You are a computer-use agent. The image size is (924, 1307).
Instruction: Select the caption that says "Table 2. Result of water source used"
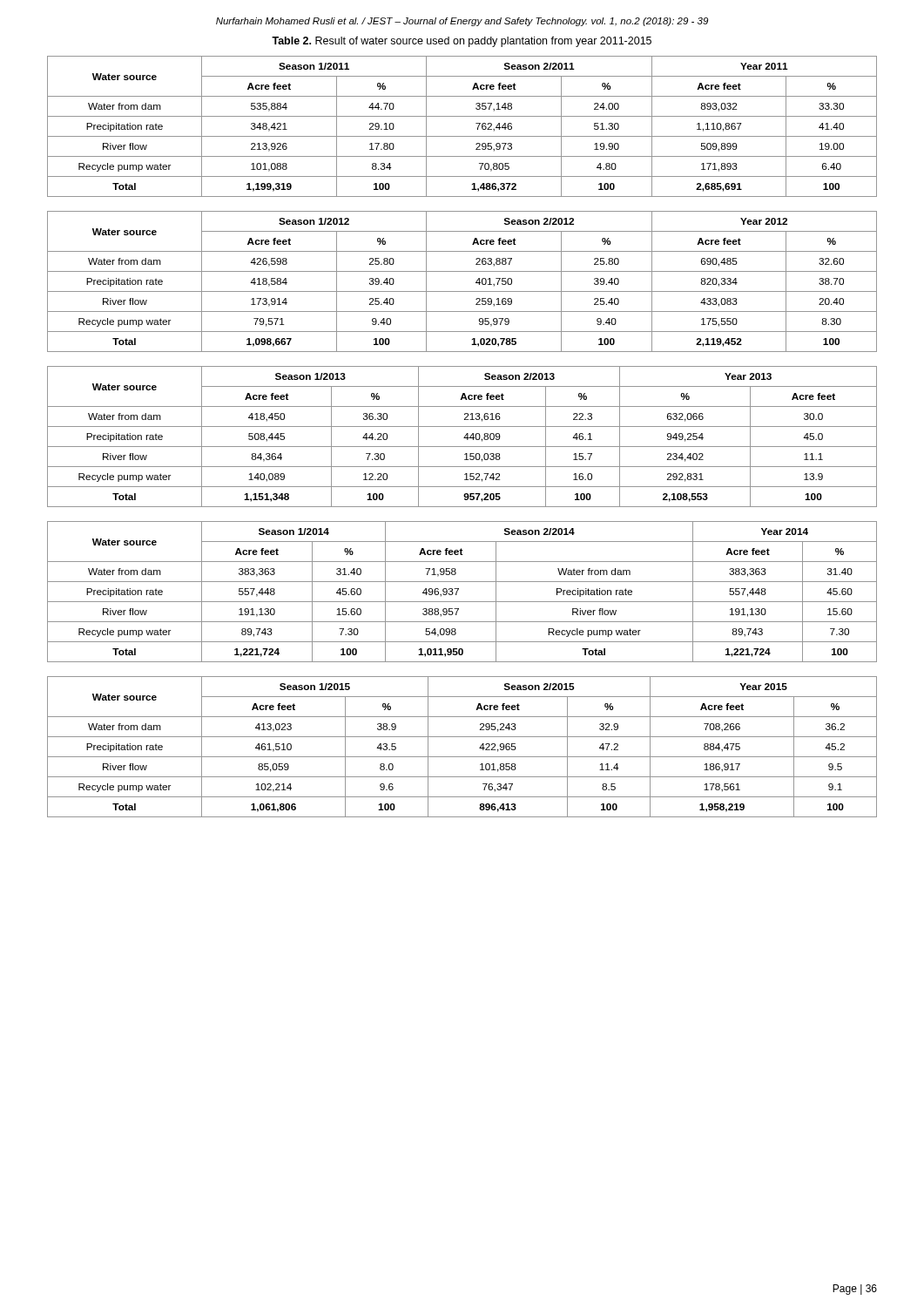pos(462,41)
